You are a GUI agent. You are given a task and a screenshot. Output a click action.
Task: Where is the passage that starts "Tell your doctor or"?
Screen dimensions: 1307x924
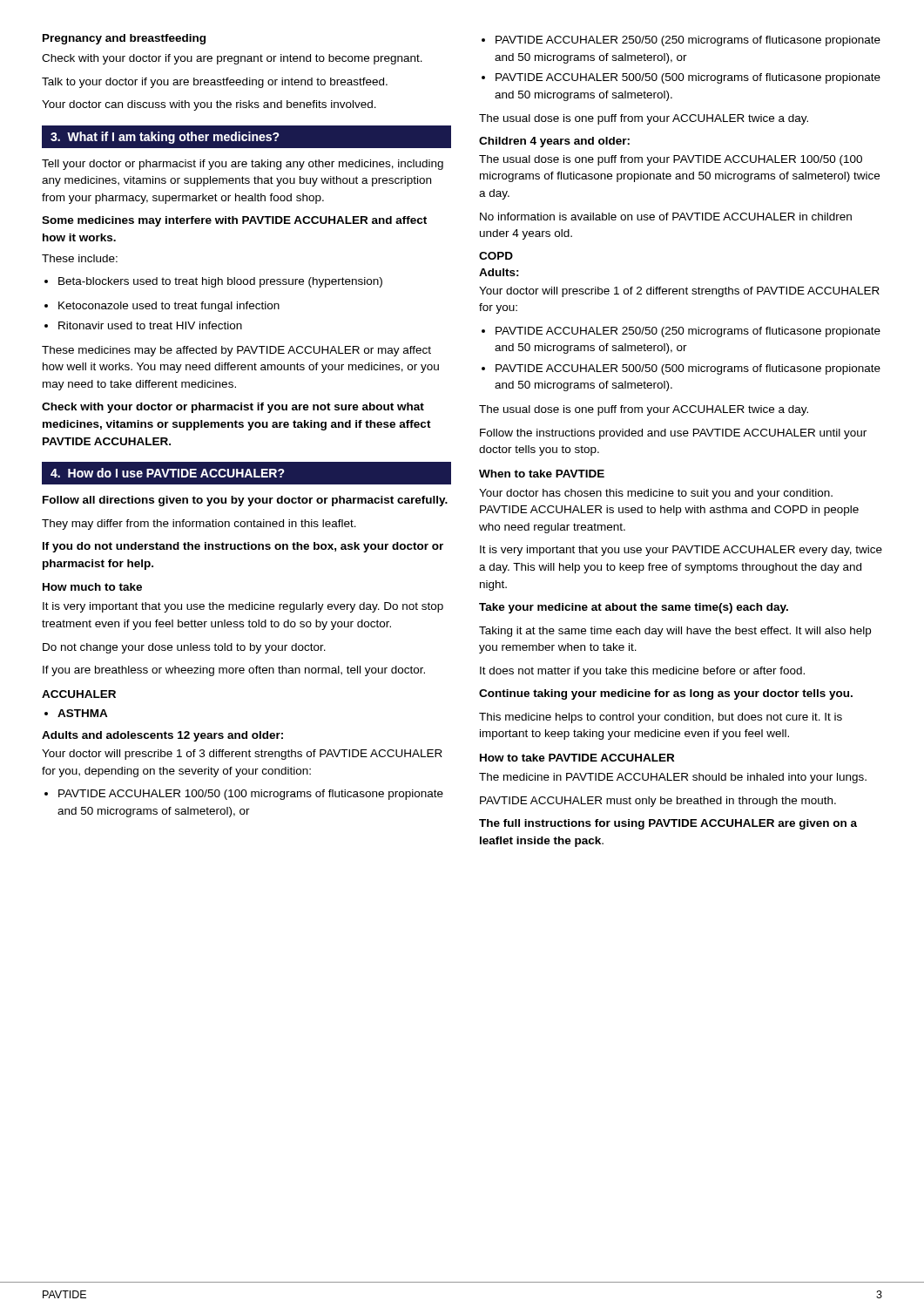246,180
